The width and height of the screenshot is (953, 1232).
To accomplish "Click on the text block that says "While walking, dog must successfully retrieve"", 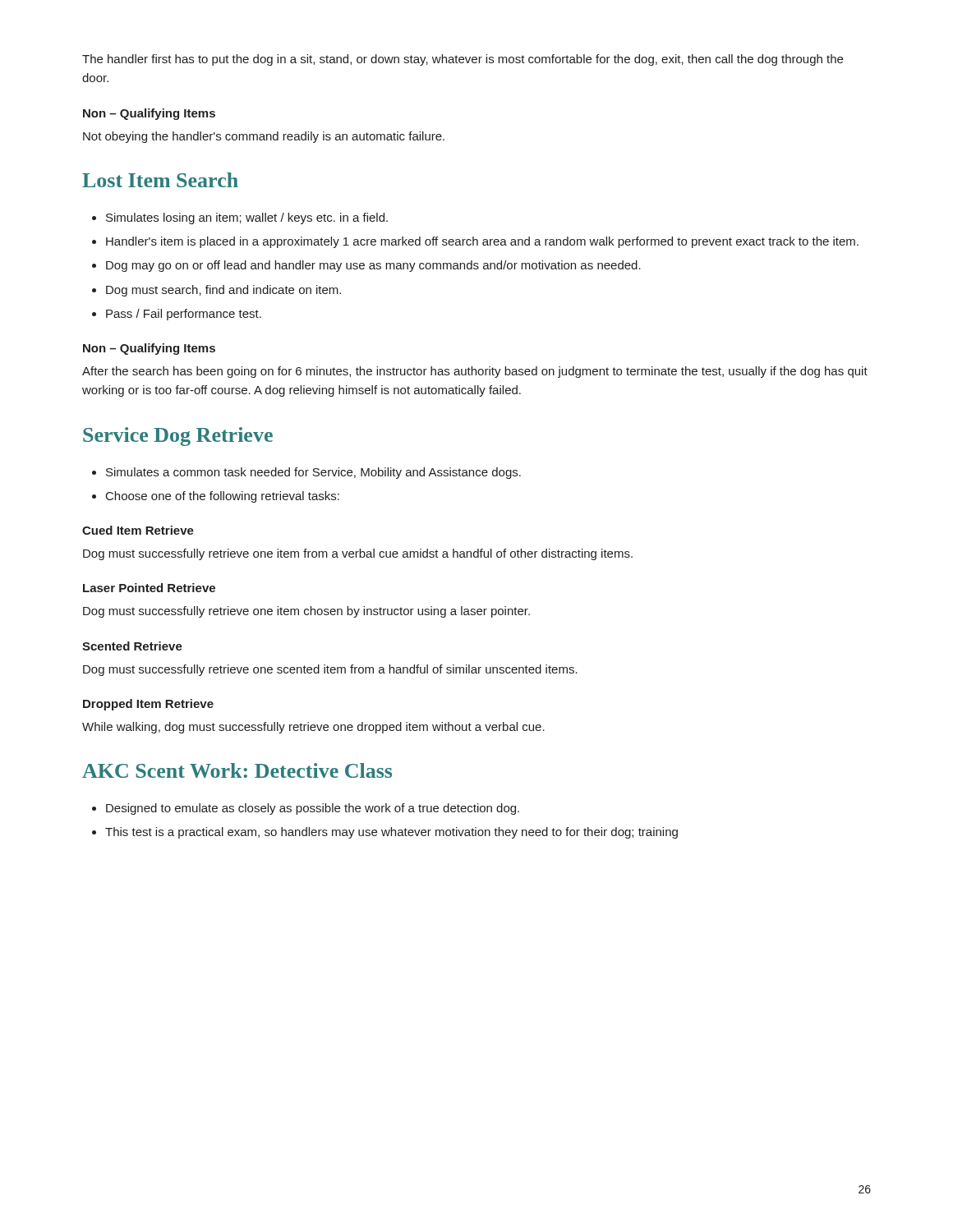I will coord(314,726).
